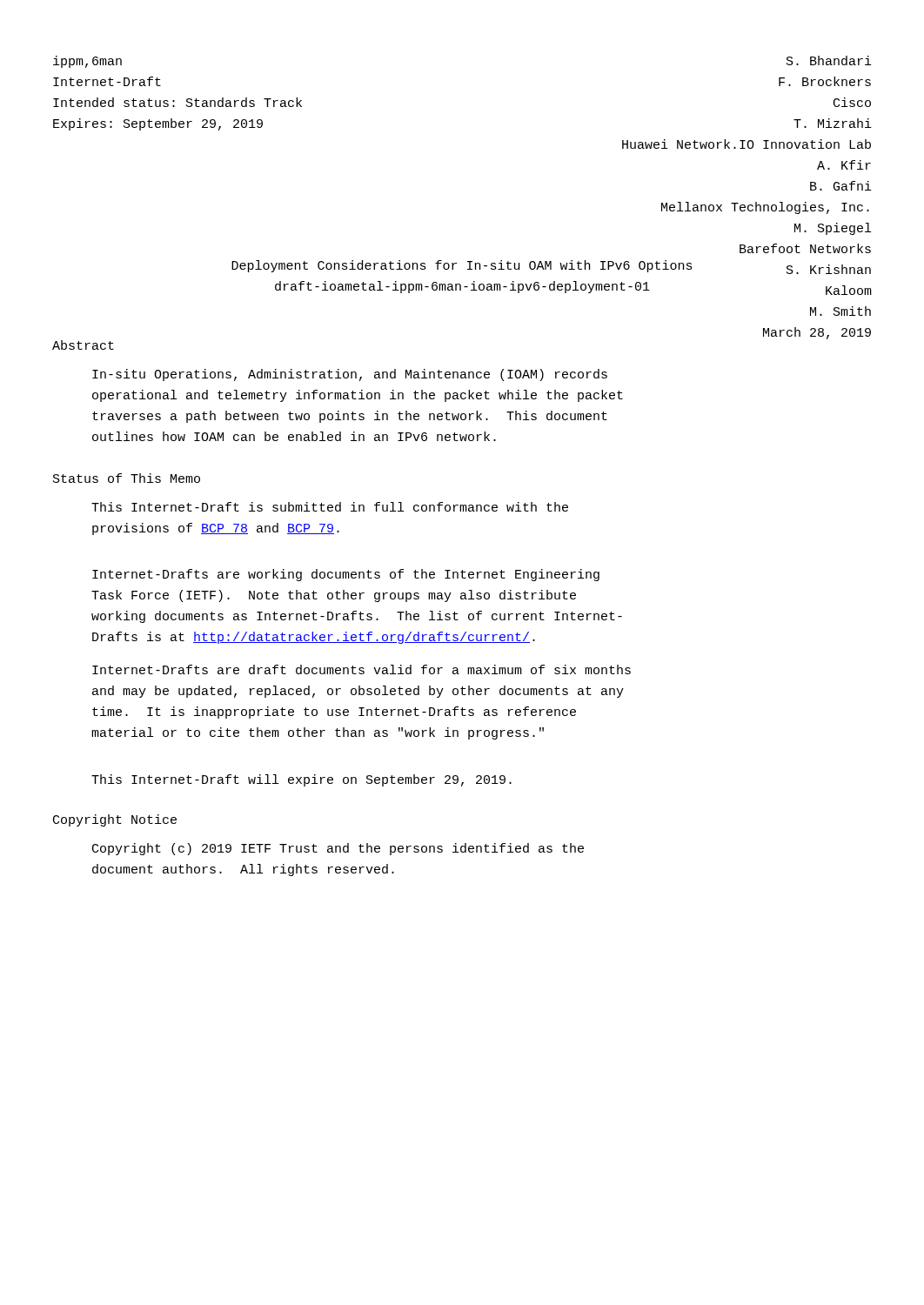Click on the block starting "Status of This Memo"

127,480
